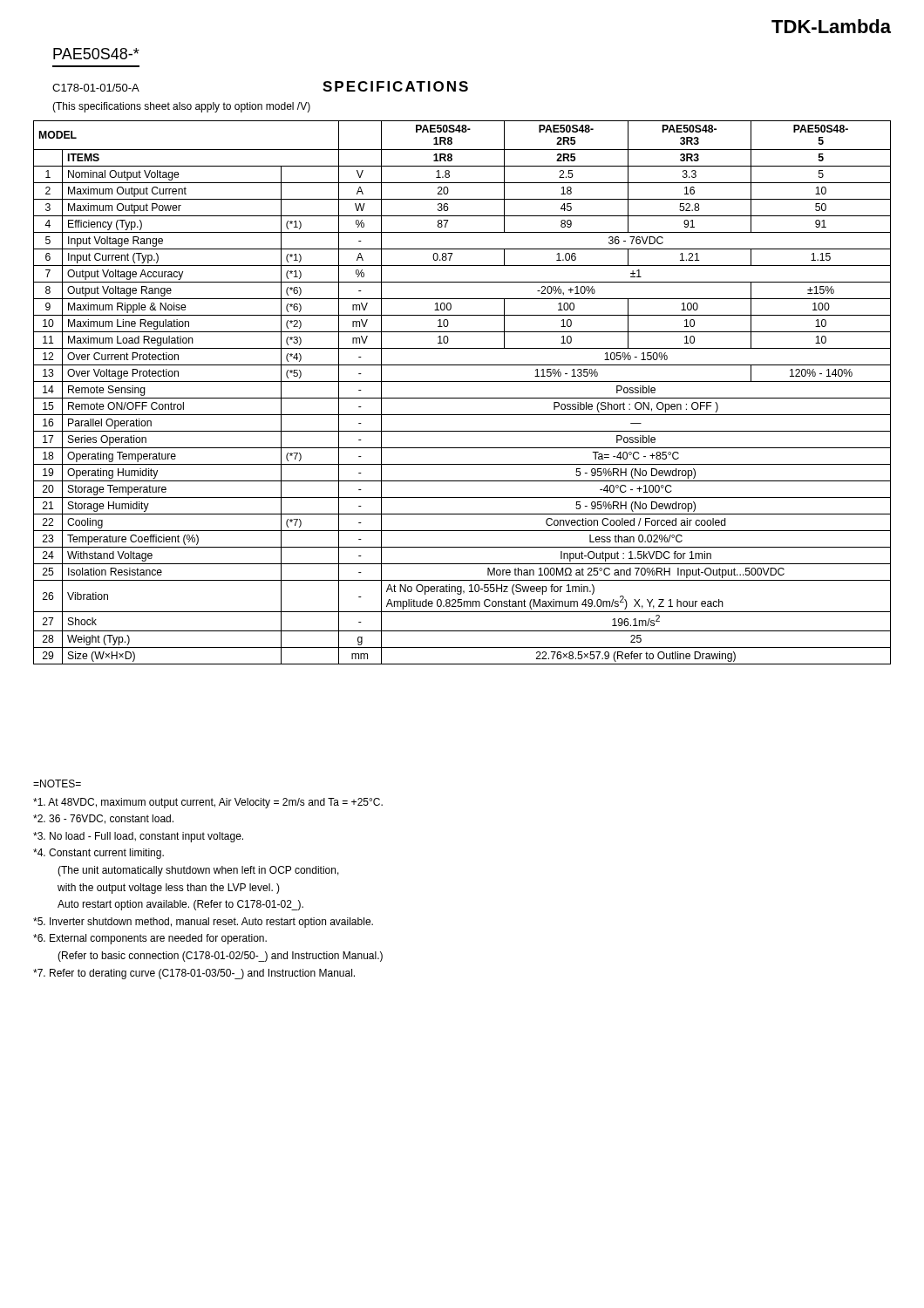The height and width of the screenshot is (1308, 924).
Task: Find "*6. External components are needed for operation." on this page
Action: pyautogui.click(x=150, y=939)
